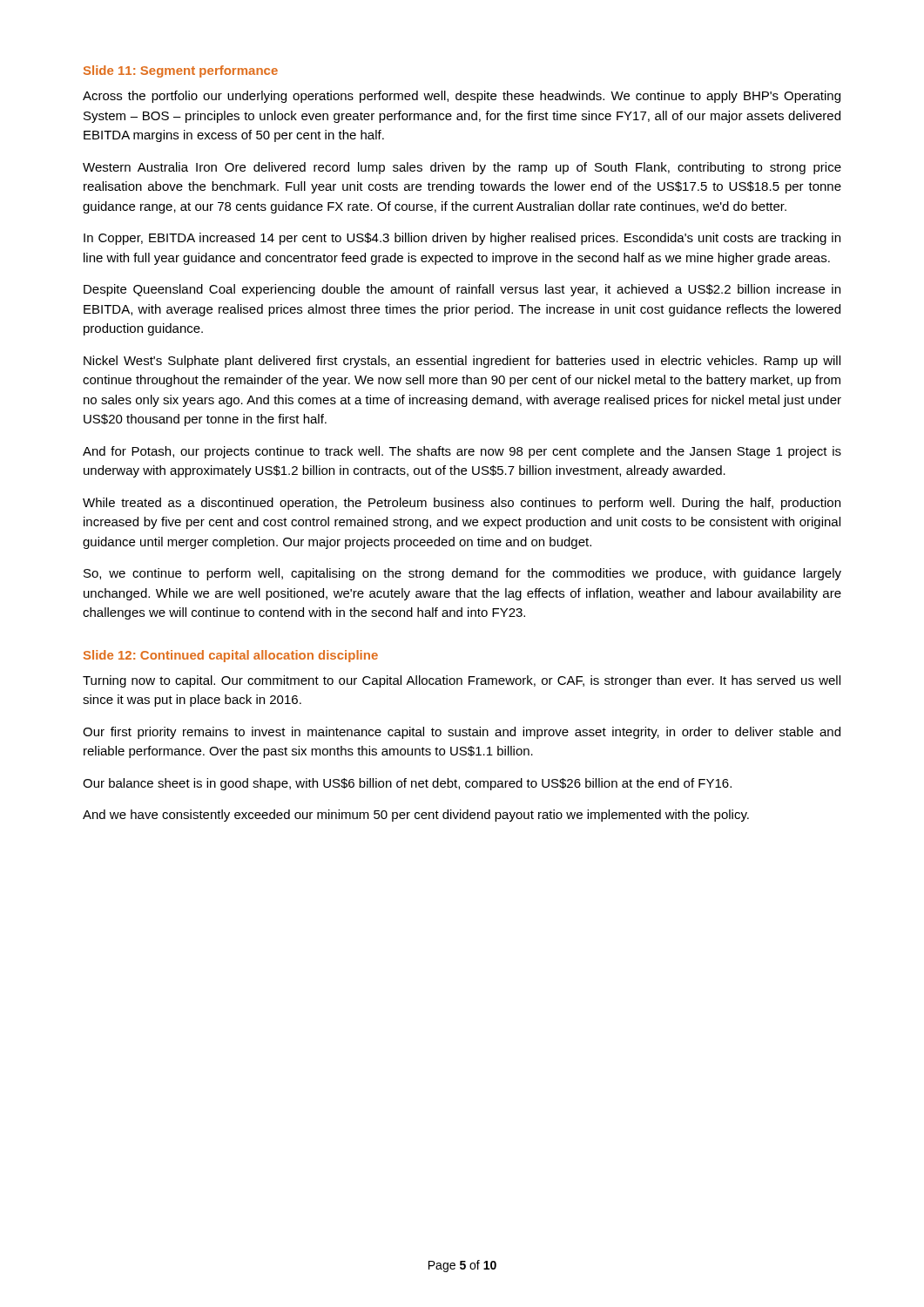Viewport: 924px width, 1307px height.
Task: Locate the block of text that opens with "And we have consistently"
Action: [416, 814]
